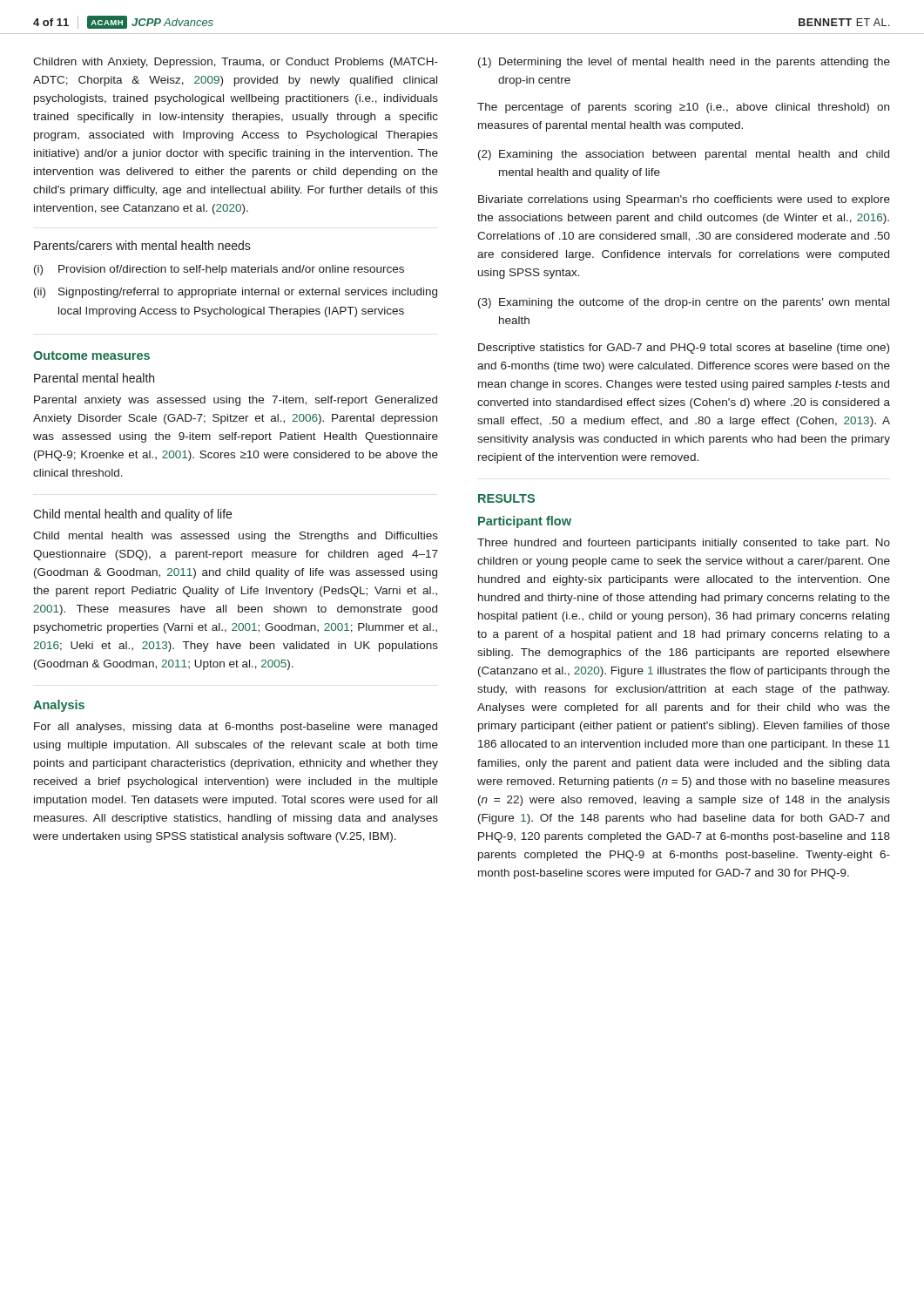Find the text block containing "Bivariate correlations using Spearman's rho coefficients were"
Image resolution: width=924 pixels, height=1307 pixels.
684,236
